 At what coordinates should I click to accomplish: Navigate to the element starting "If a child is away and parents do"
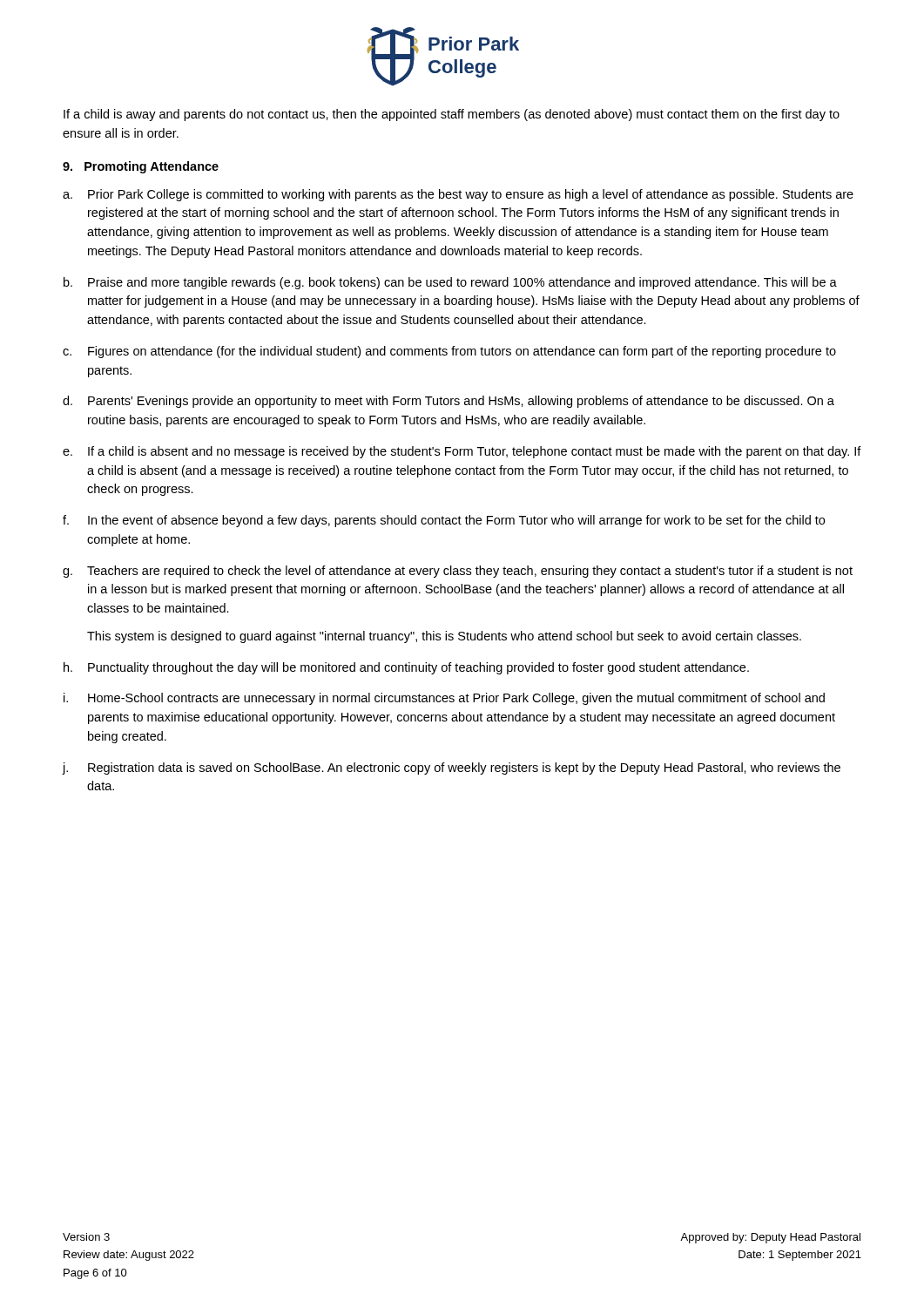tap(451, 124)
